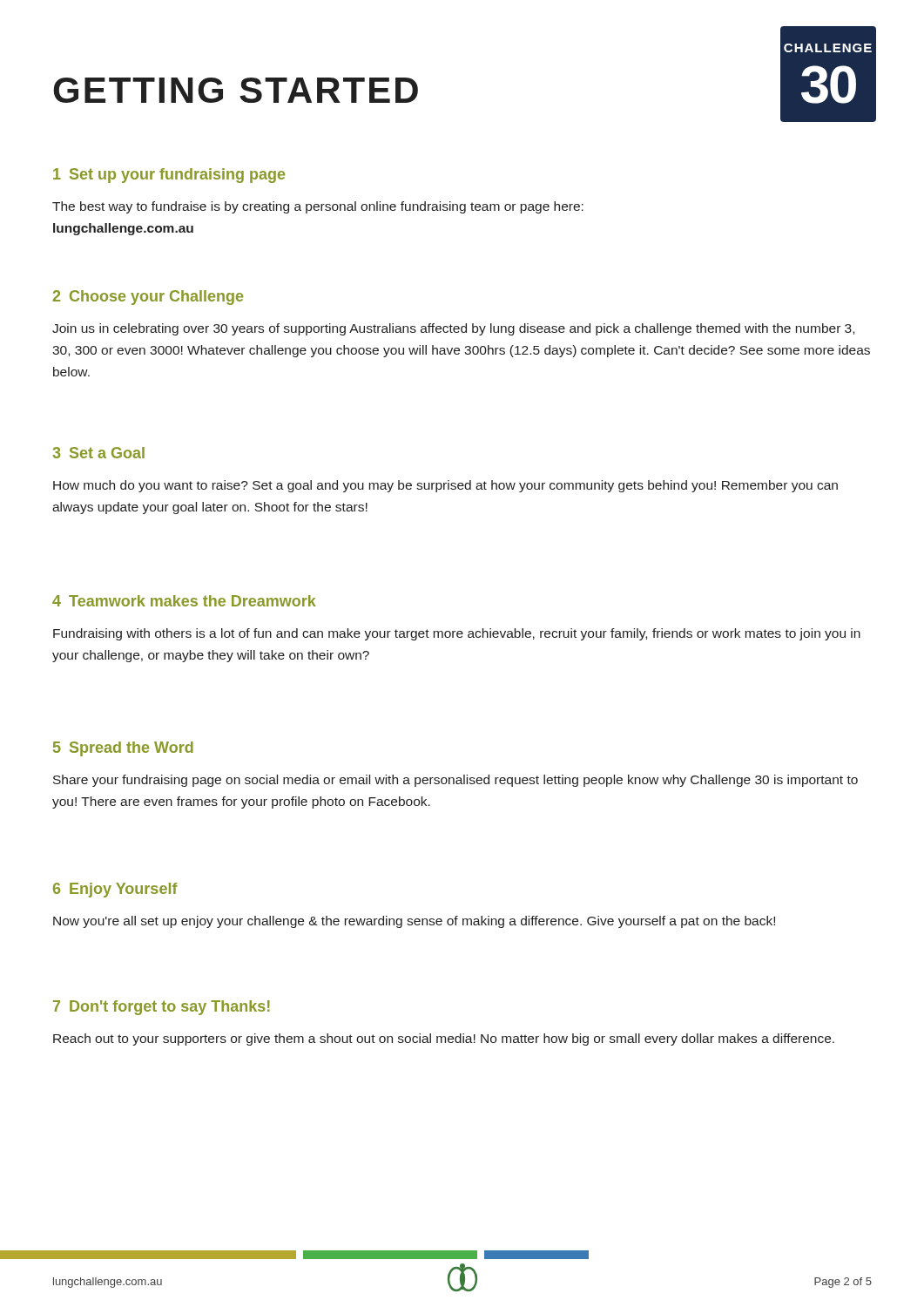This screenshot has width=924, height=1307.
Task: Where is the passage that starts "Share your fundraising page on social media"?
Action: point(462,791)
